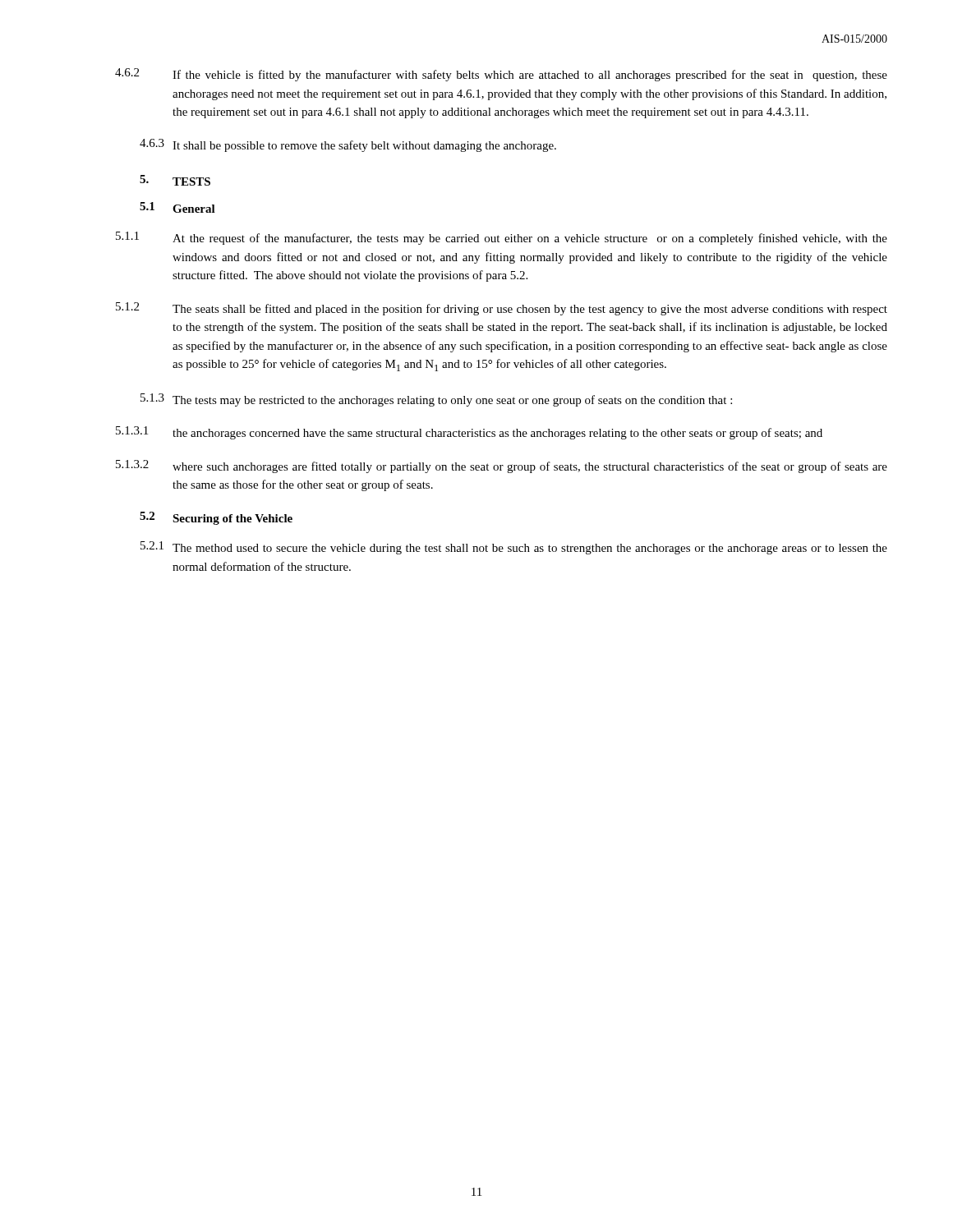Navigate to the region starting "5.1.3 The tests may be restricted"
Screen dimensions: 1232x953
[476, 400]
